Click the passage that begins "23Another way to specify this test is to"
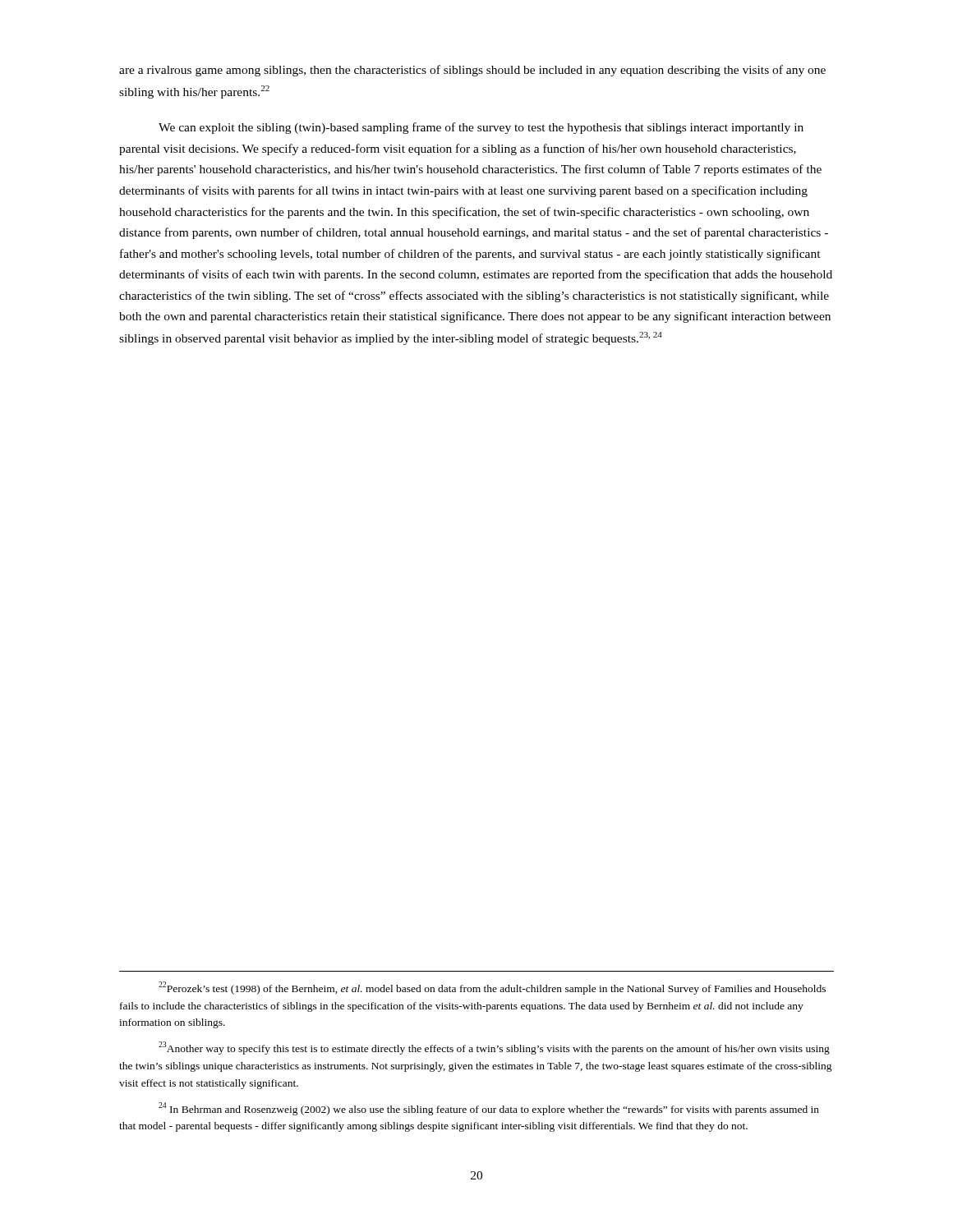The width and height of the screenshot is (953, 1232). pos(476,1065)
